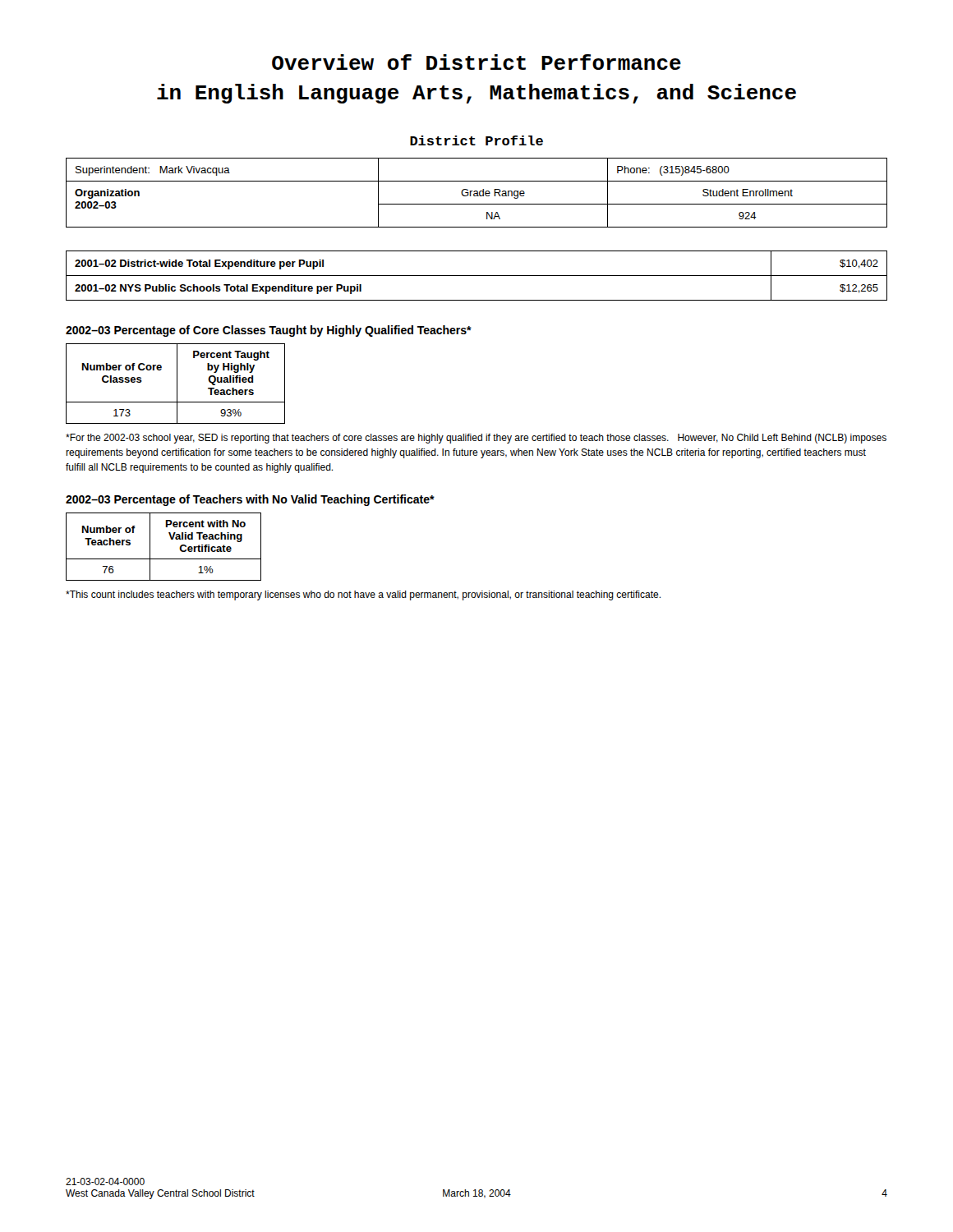Locate the block of text that opens with "For the 2002-03 school year, SED"

[x=476, y=452]
